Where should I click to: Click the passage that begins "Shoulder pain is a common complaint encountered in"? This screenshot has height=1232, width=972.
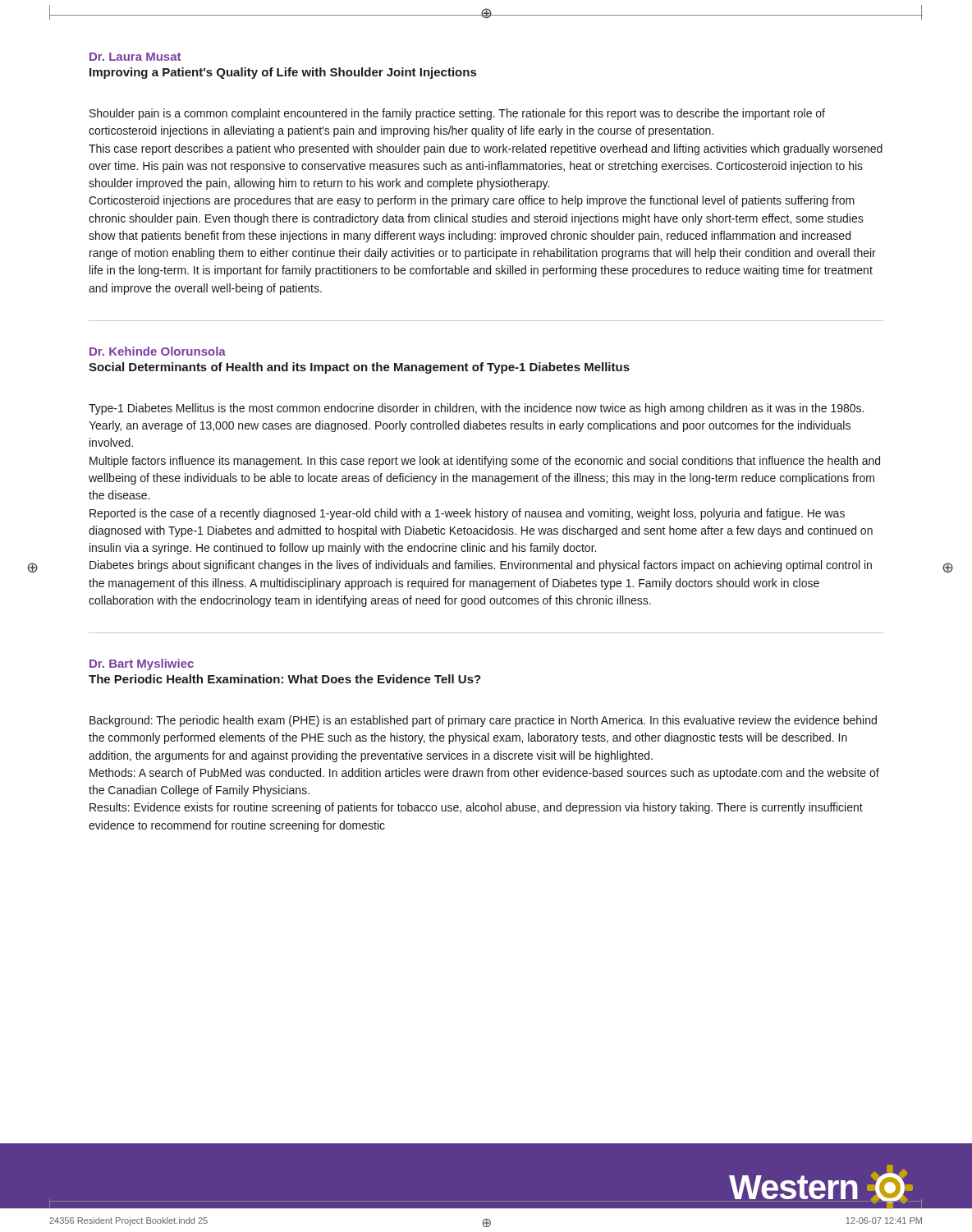coord(486,201)
